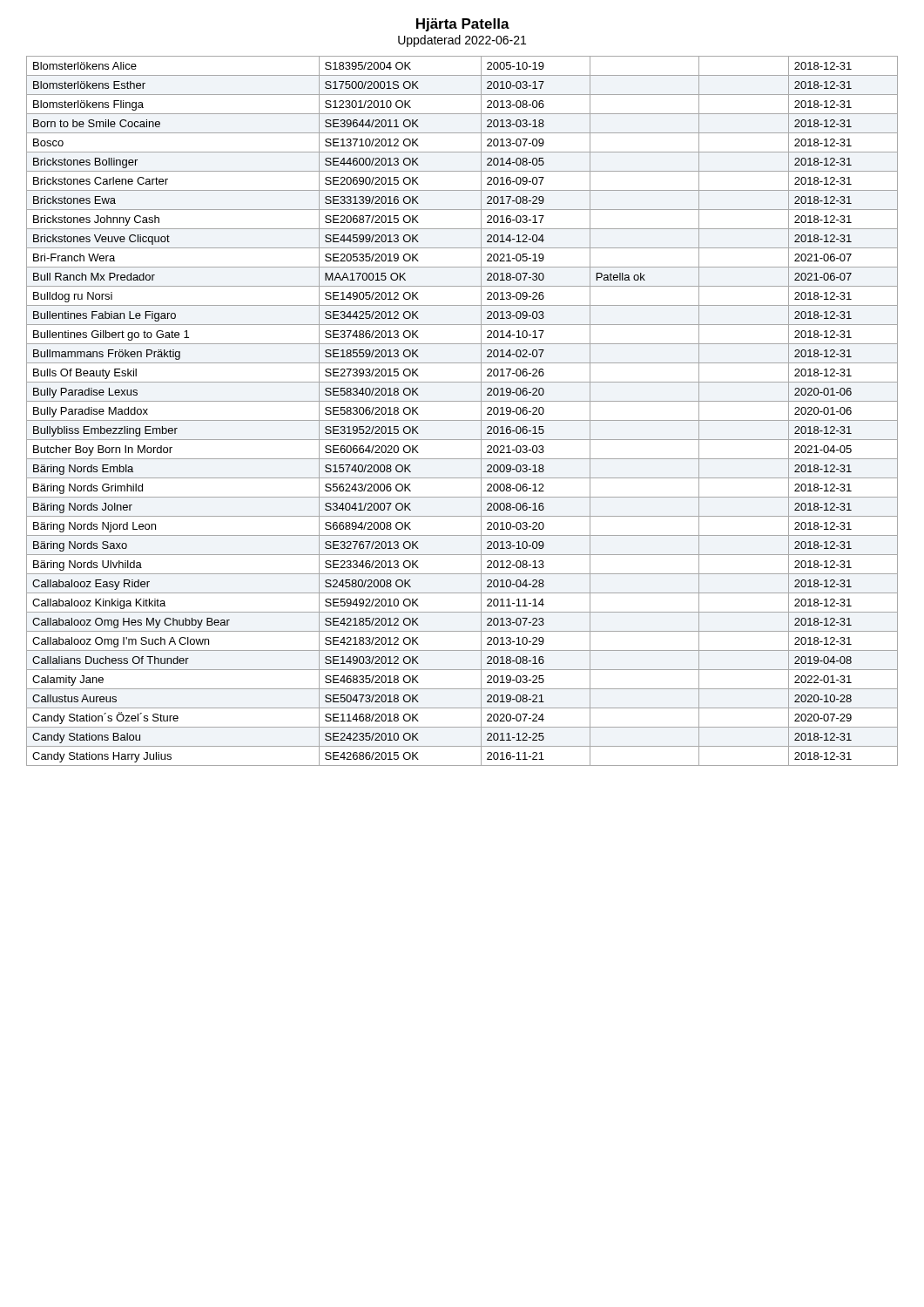Where does it say "Hjärta Patella Uppdaterad 2022-06-21"?
Image resolution: width=924 pixels, height=1307 pixels.
(x=462, y=31)
